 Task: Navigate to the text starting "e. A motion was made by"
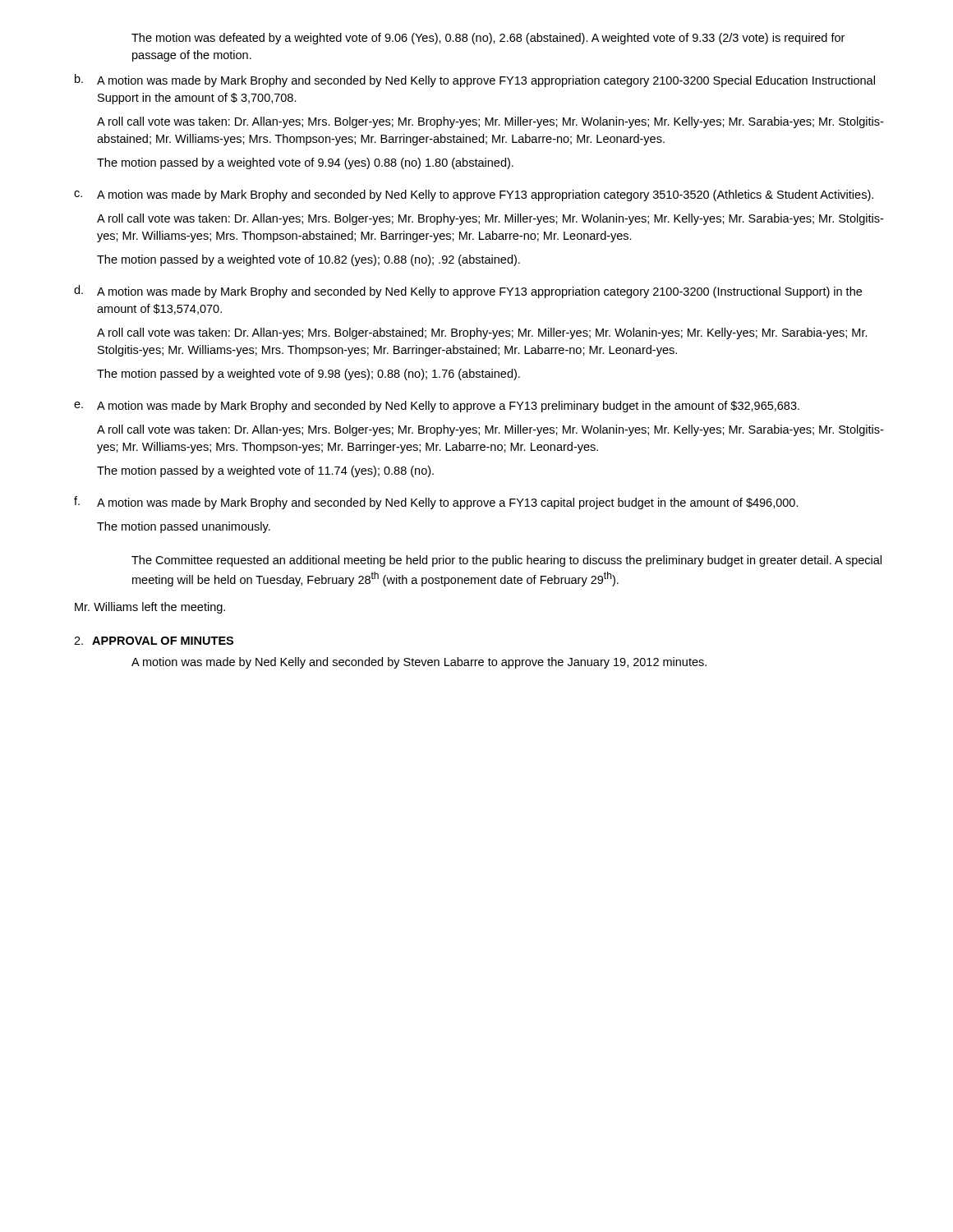click(x=481, y=442)
